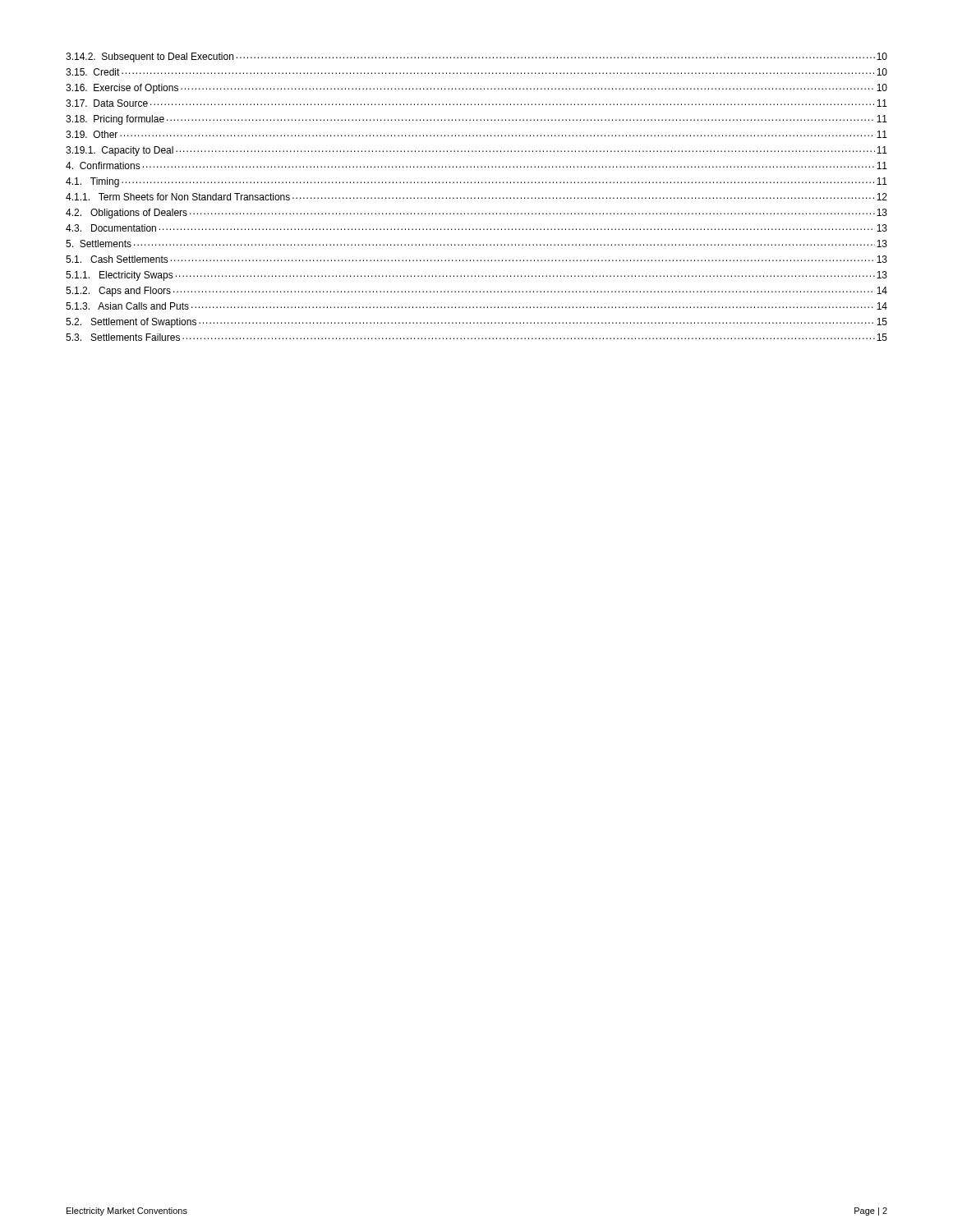Point to "5. Settlements 13"

[476, 243]
